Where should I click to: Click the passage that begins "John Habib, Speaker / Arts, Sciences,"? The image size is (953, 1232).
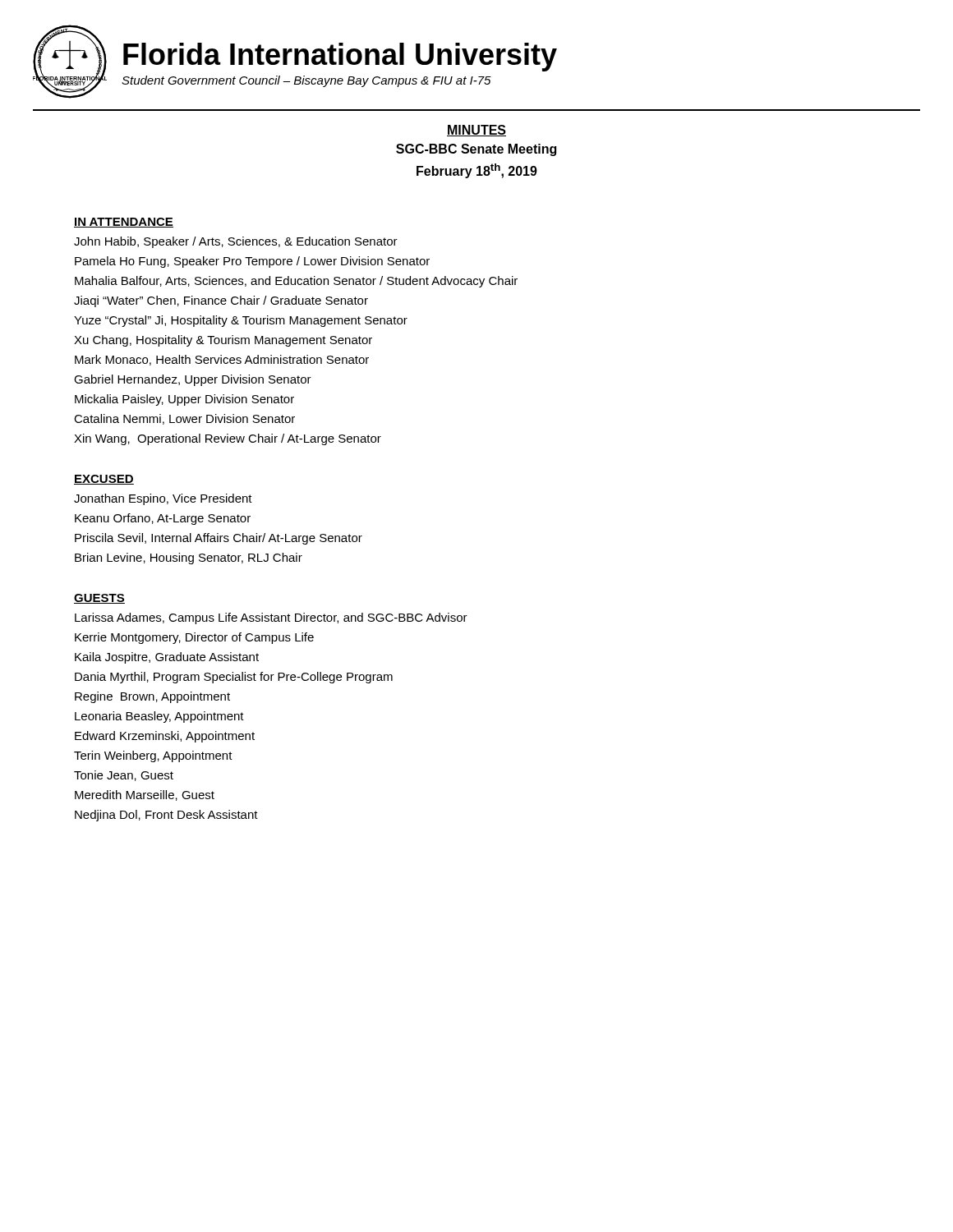(x=236, y=241)
